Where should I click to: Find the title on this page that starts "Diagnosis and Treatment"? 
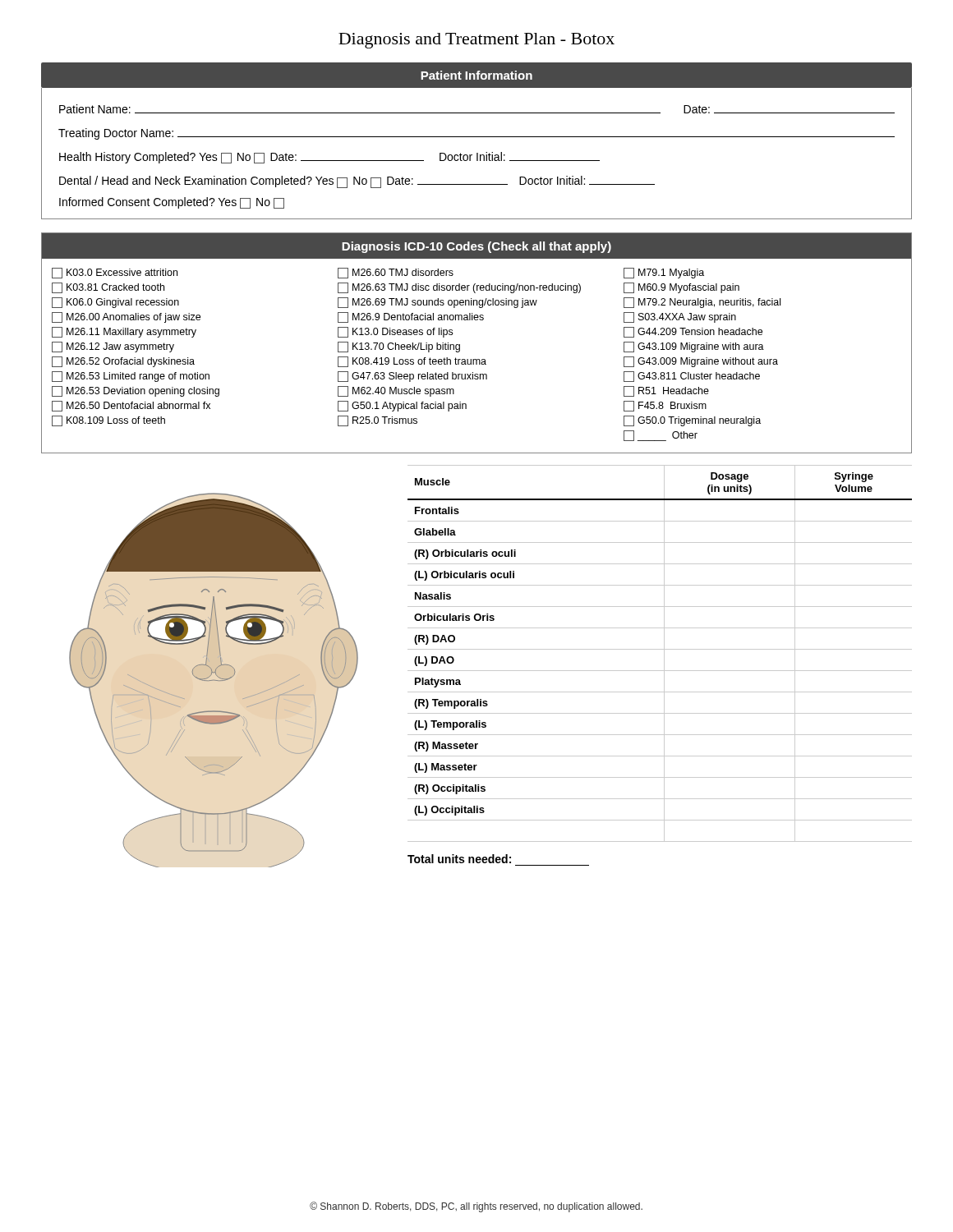coord(476,38)
